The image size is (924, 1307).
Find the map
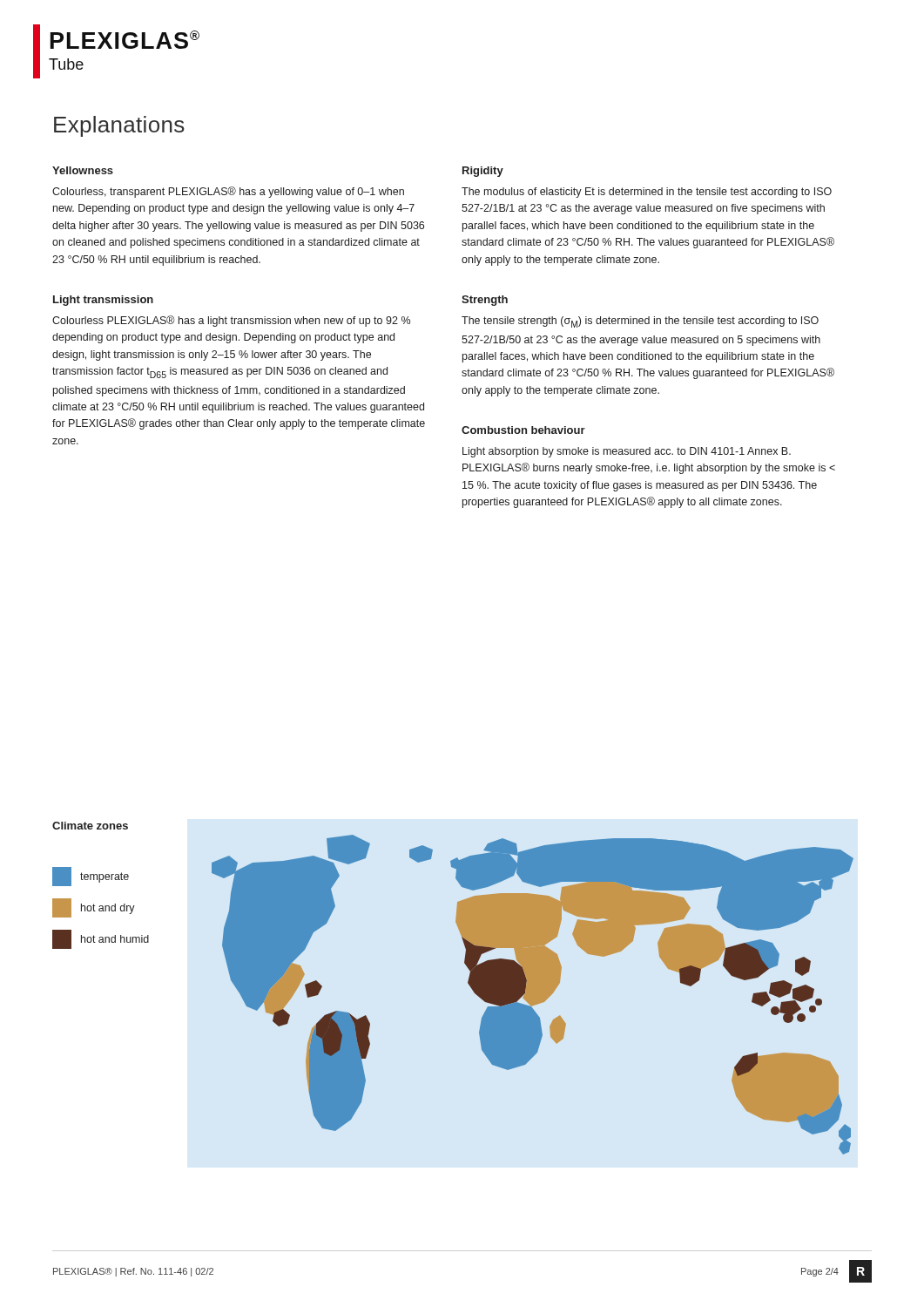click(523, 993)
